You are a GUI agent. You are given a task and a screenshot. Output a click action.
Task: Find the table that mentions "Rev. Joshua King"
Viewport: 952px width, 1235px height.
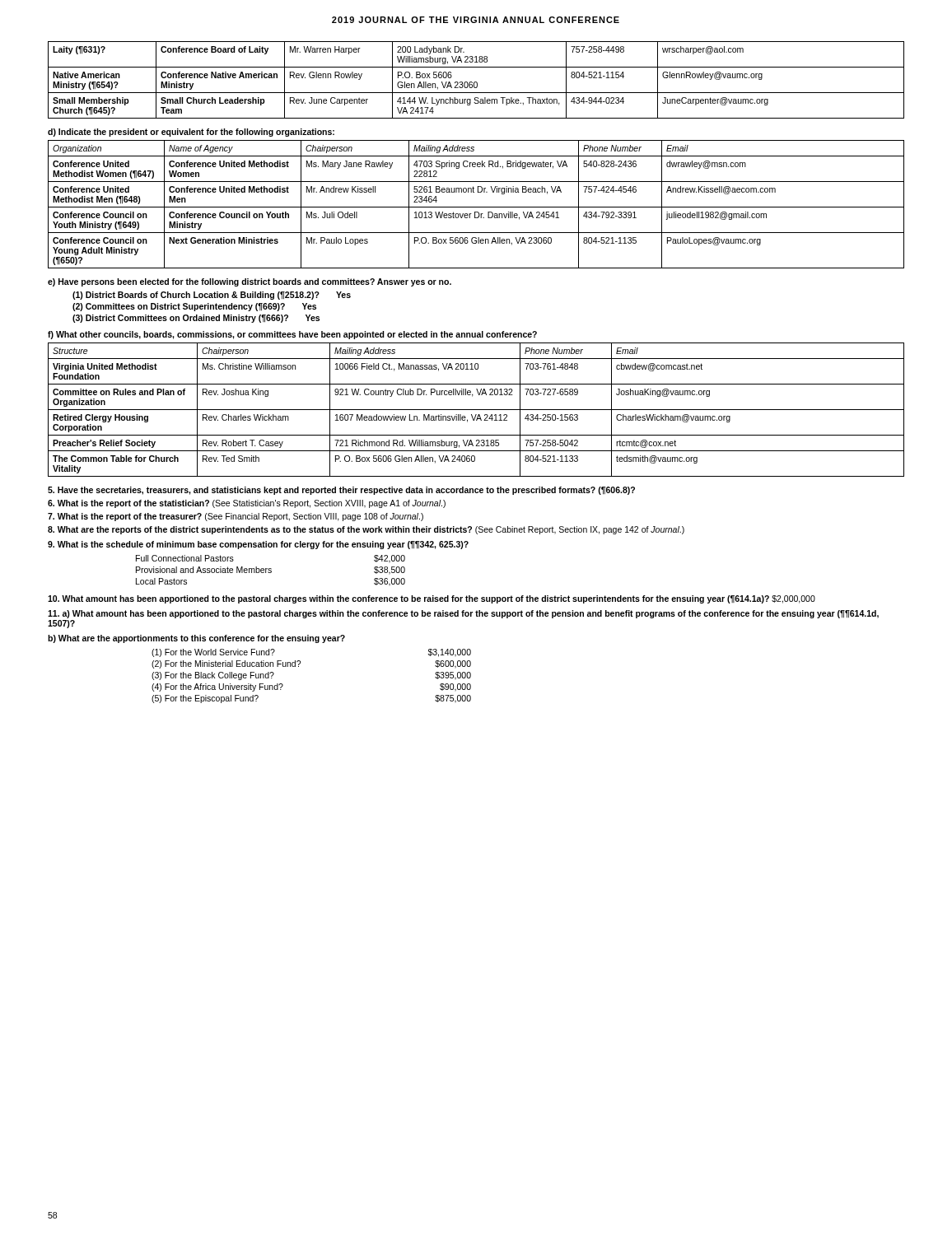click(x=476, y=410)
